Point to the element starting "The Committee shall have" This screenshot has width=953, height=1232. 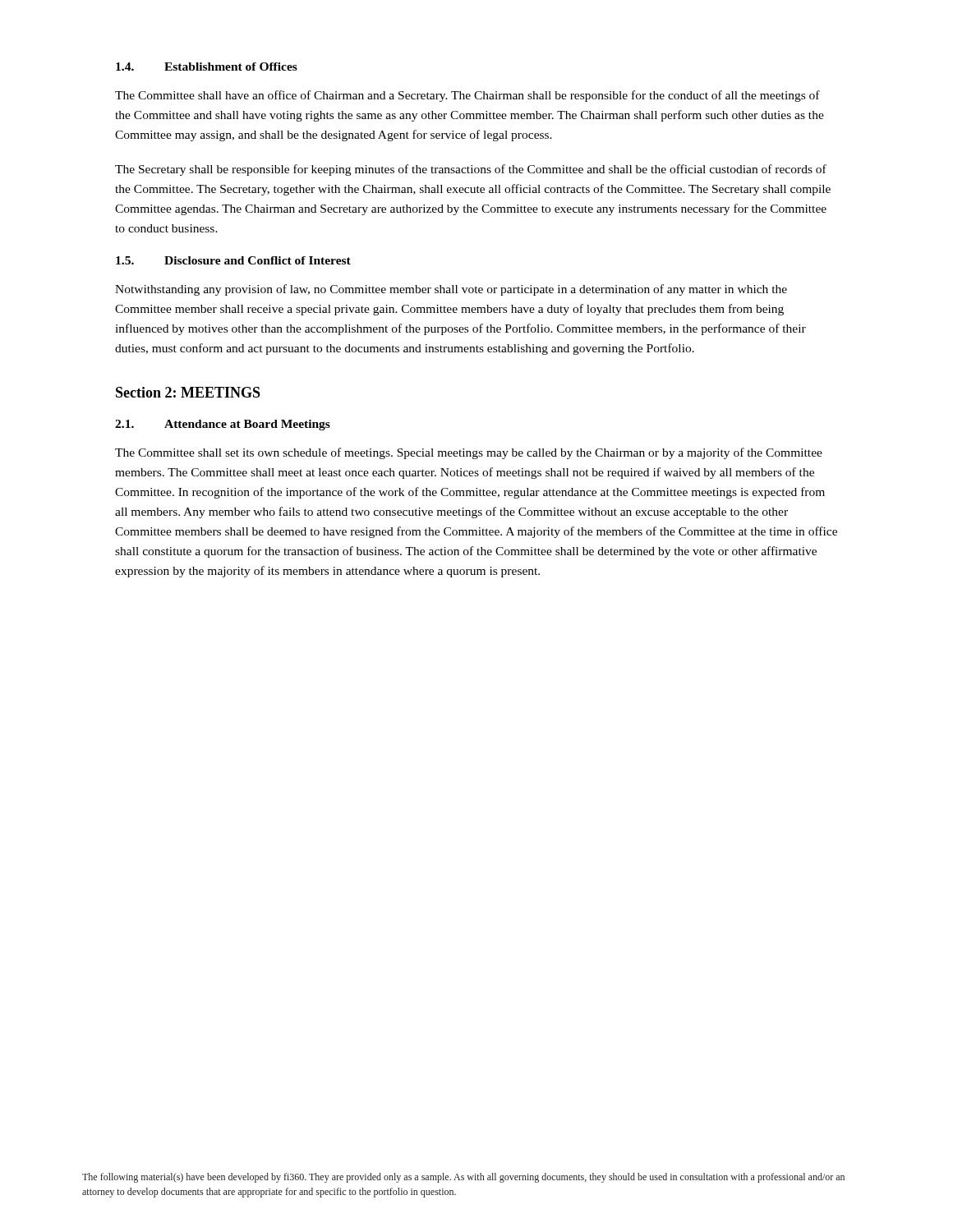click(469, 115)
